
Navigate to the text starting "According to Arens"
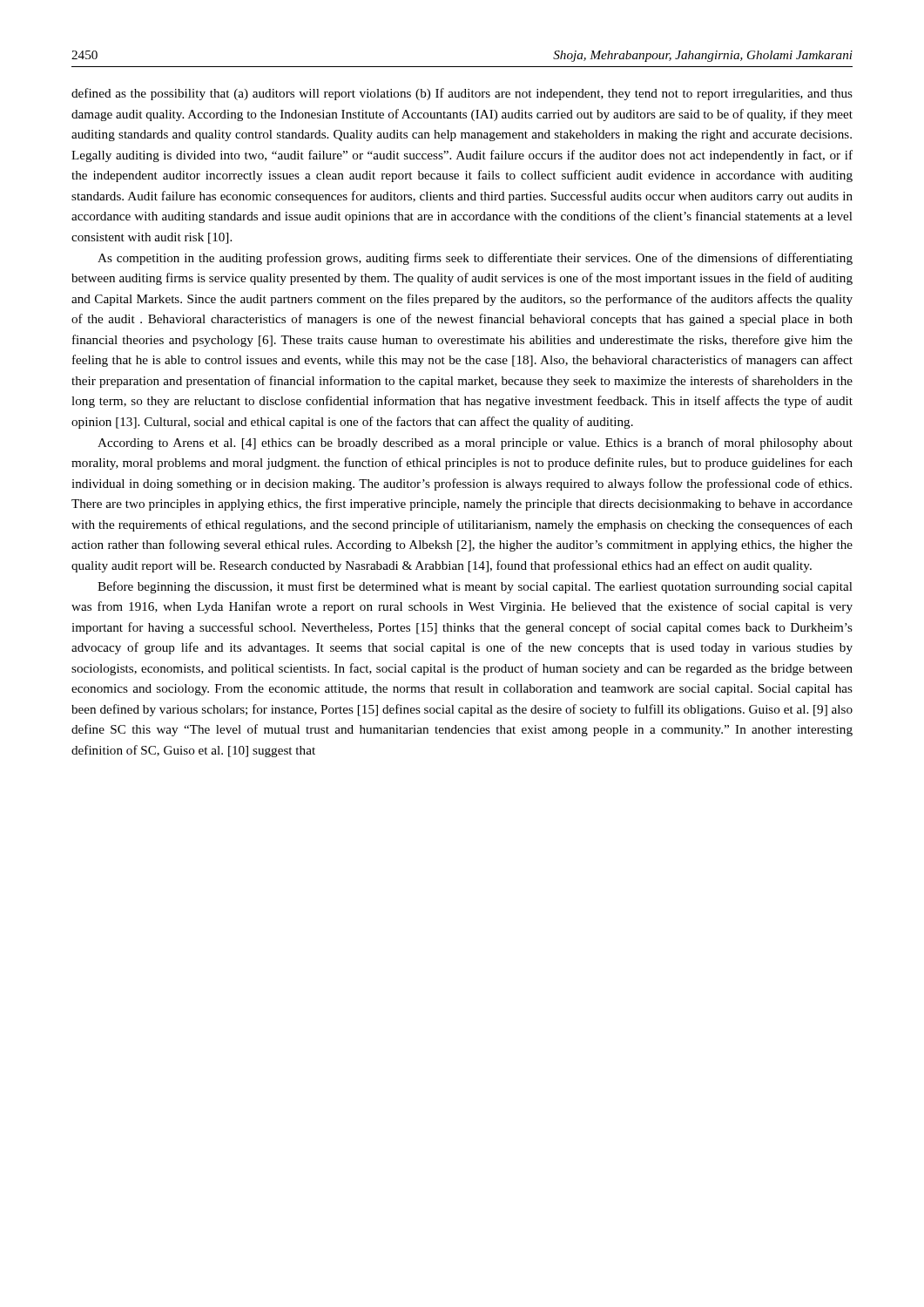[462, 504]
